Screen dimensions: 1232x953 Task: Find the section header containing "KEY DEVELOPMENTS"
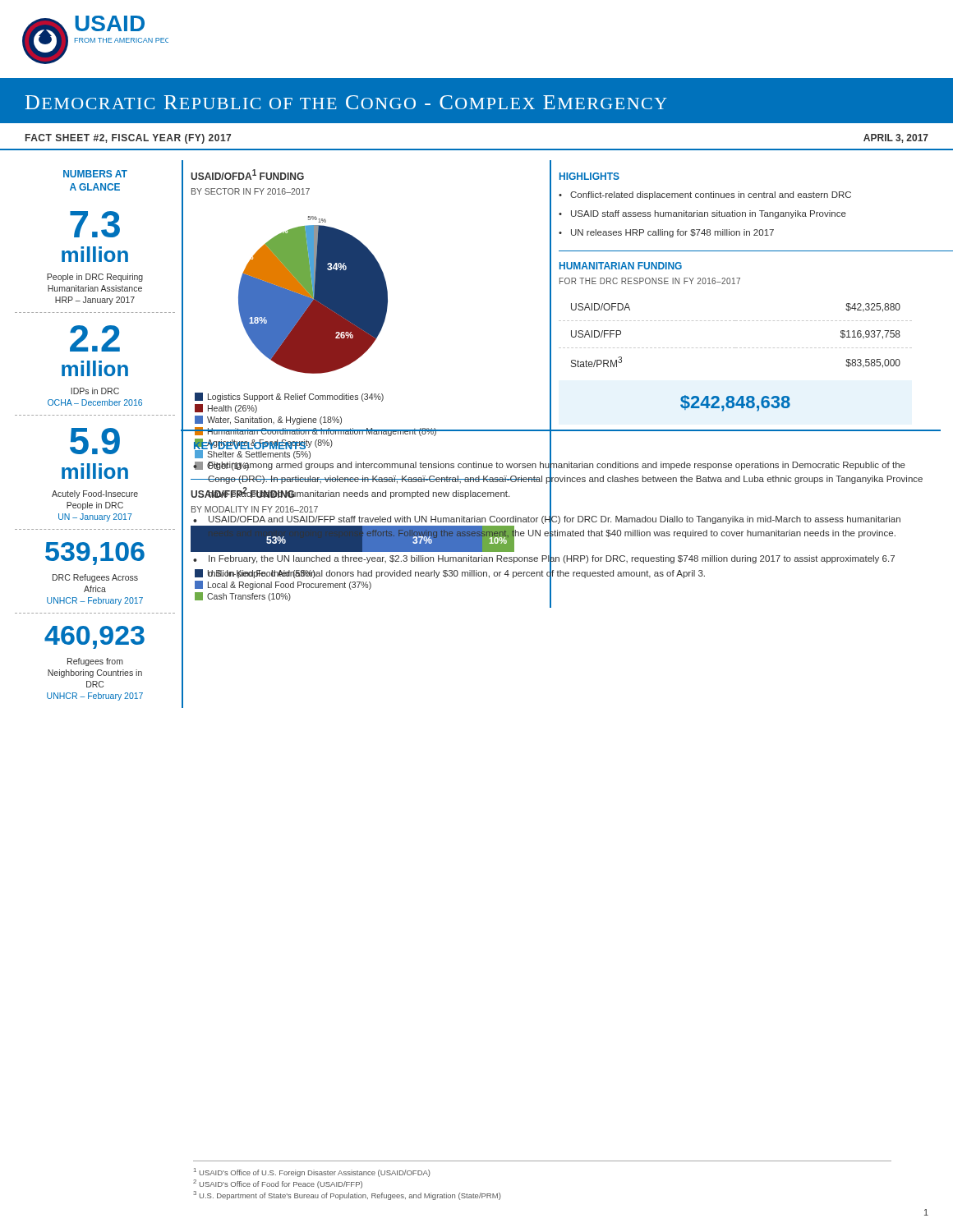250,446
